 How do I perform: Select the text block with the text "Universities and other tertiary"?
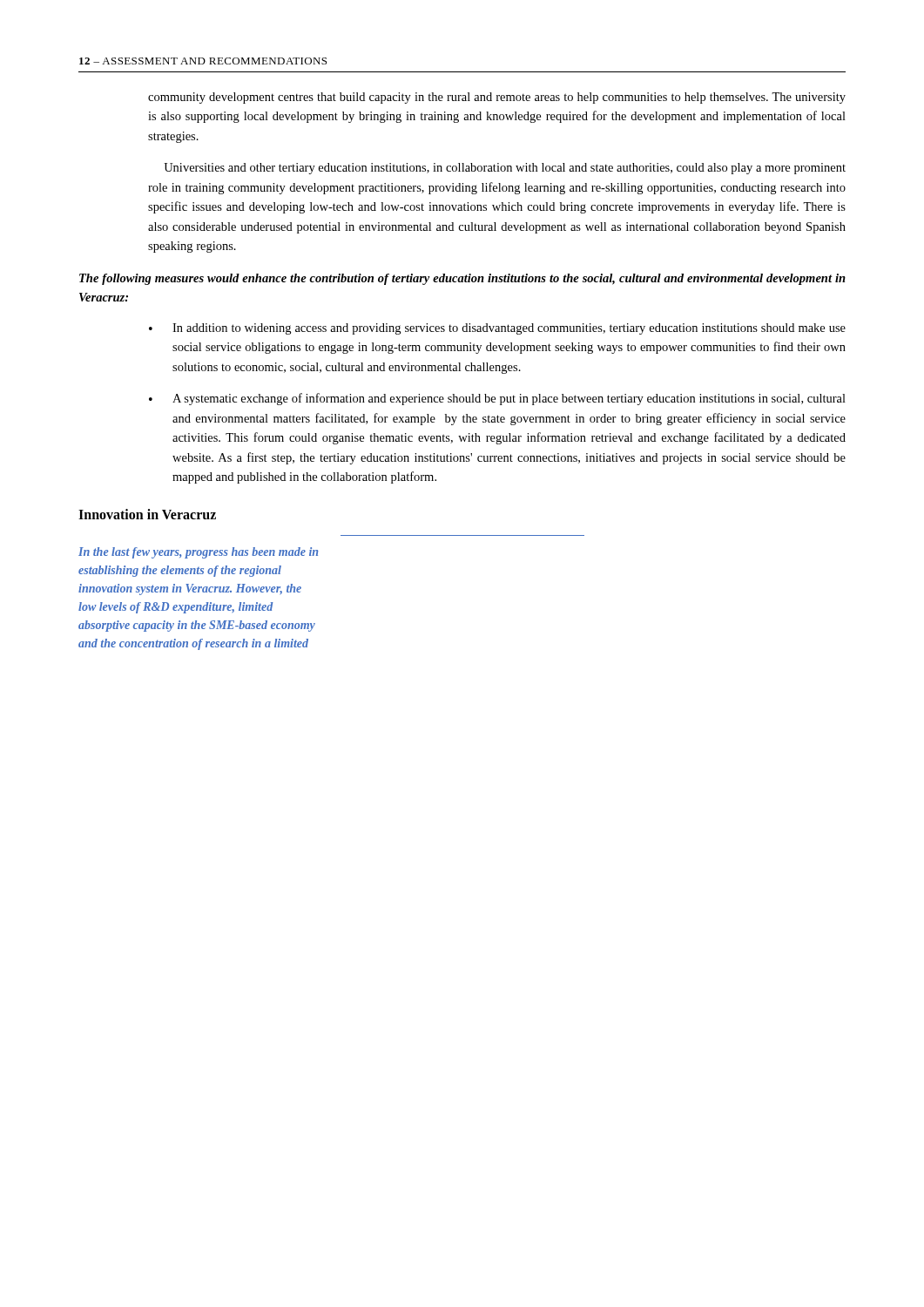coord(497,207)
